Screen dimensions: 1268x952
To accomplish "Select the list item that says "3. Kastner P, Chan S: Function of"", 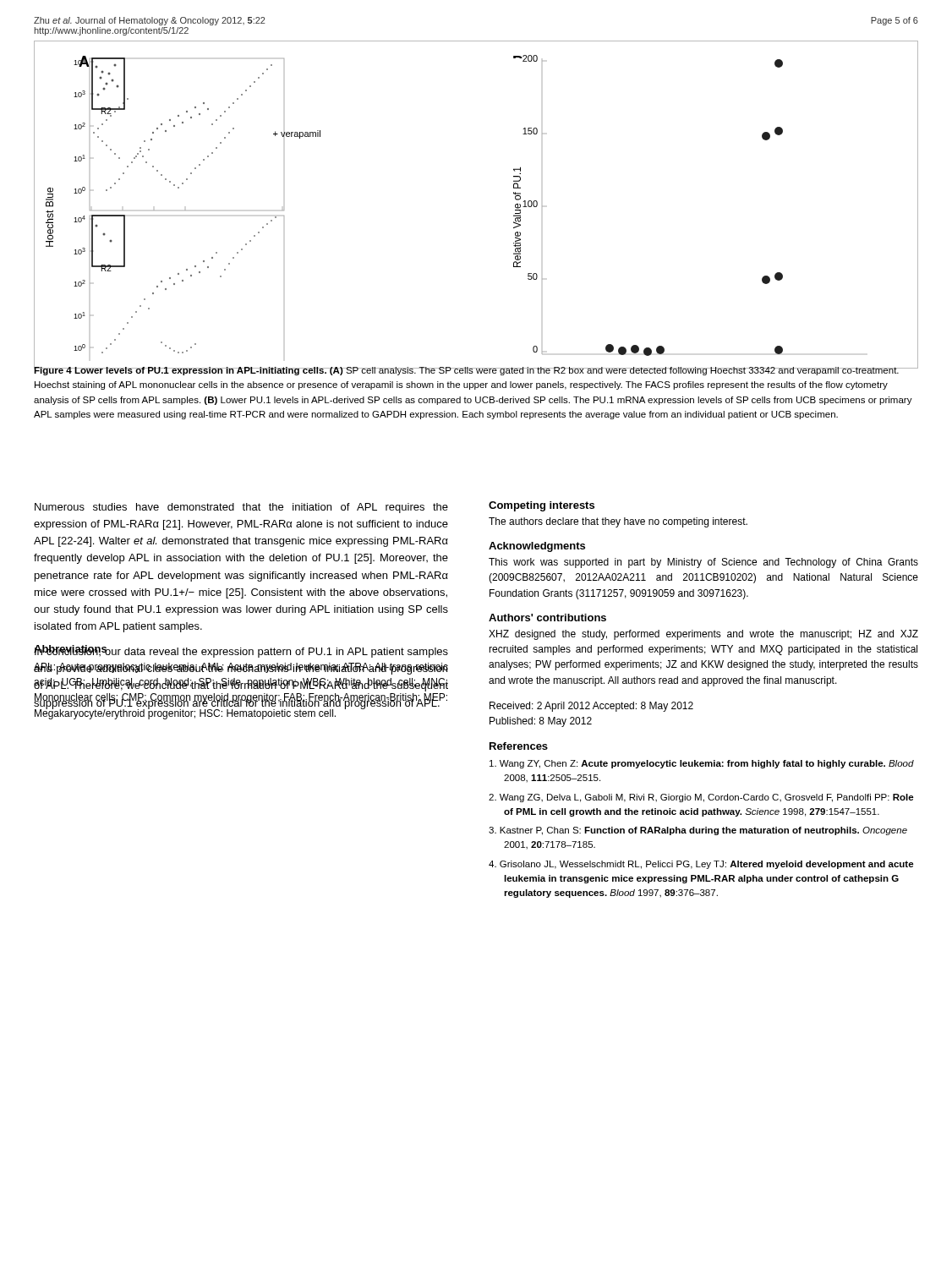I will (x=698, y=837).
